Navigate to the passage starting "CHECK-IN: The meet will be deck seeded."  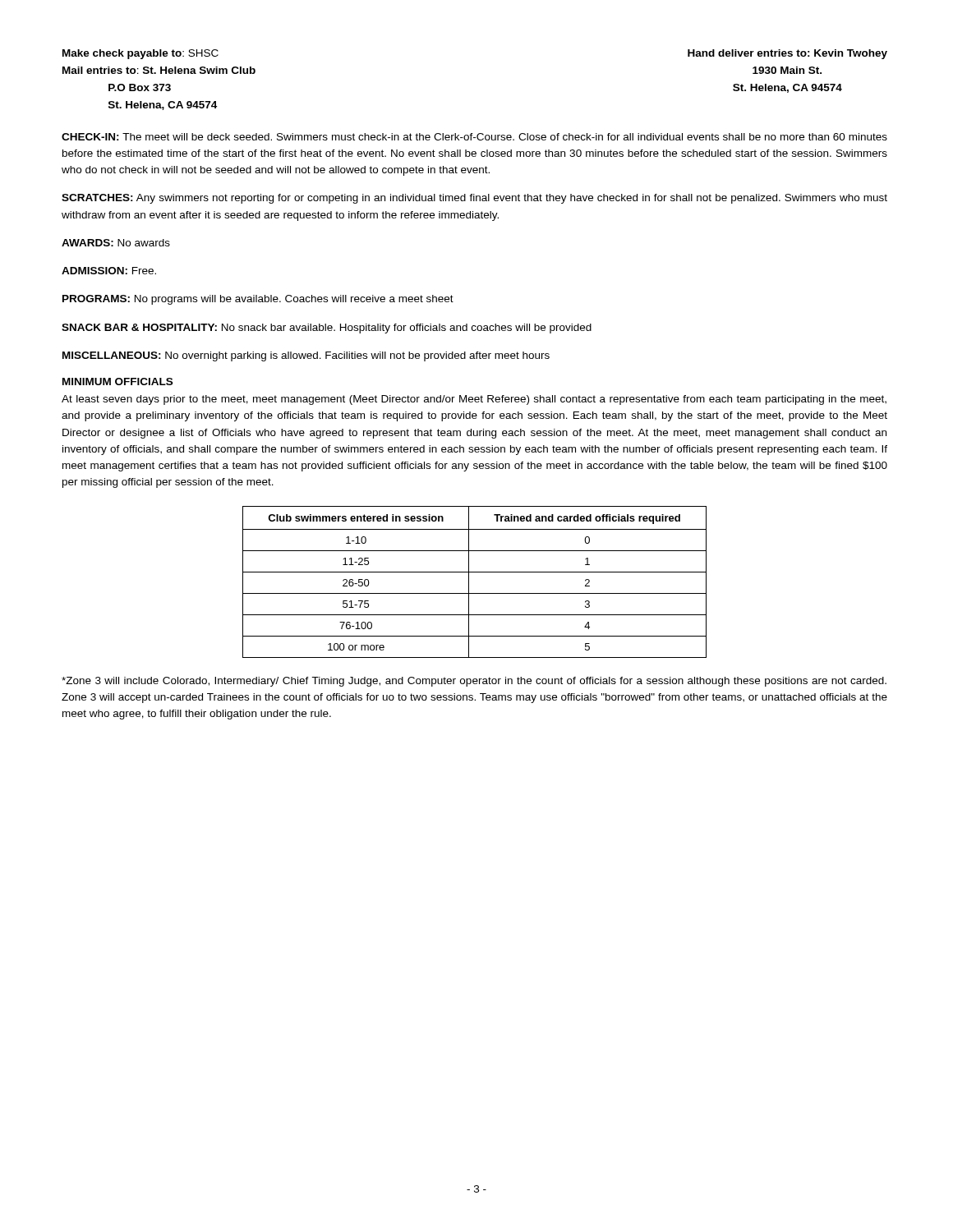pyautogui.click(x=474, y=153)
